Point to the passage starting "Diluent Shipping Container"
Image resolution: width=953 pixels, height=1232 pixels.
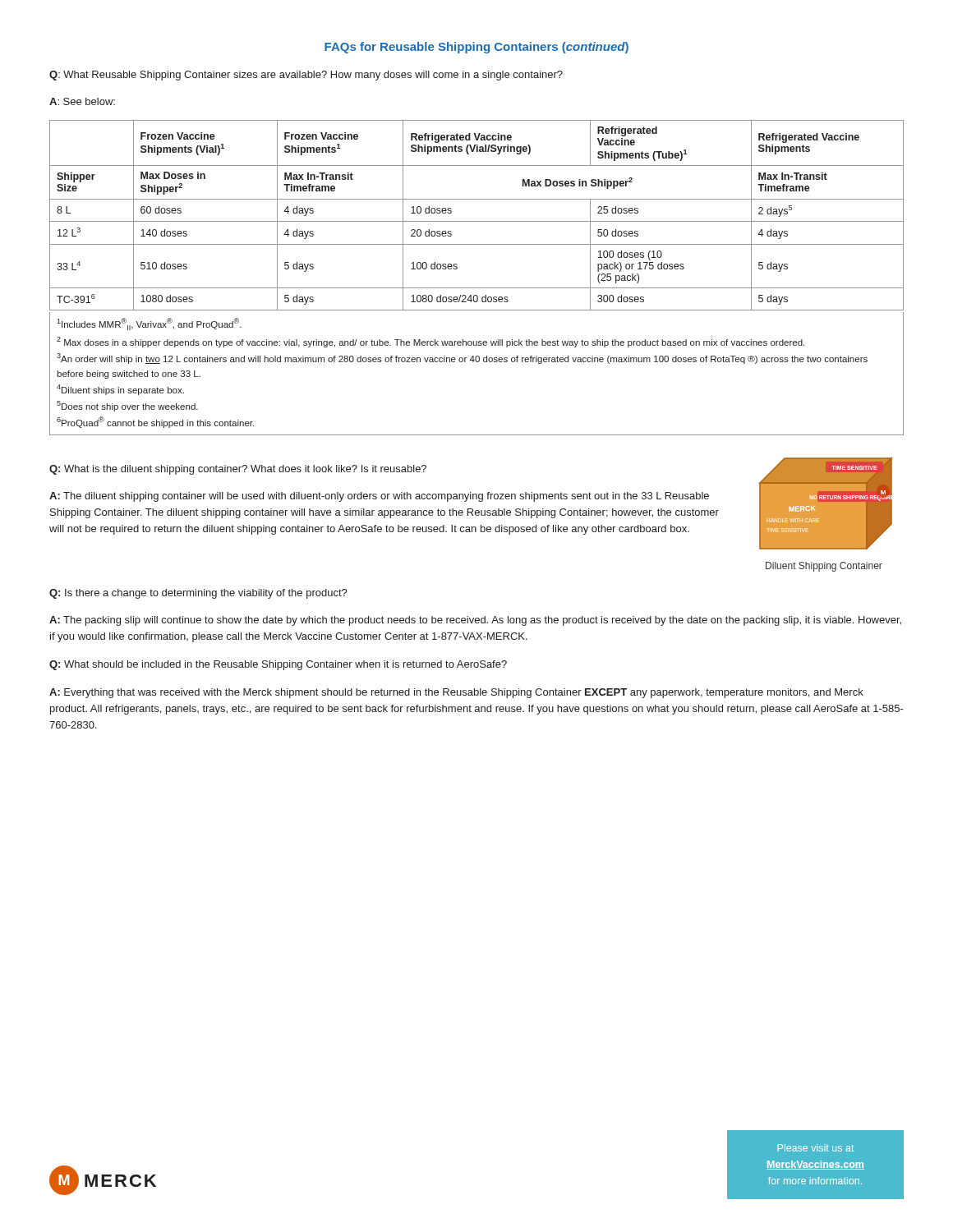tap(824, 566)
